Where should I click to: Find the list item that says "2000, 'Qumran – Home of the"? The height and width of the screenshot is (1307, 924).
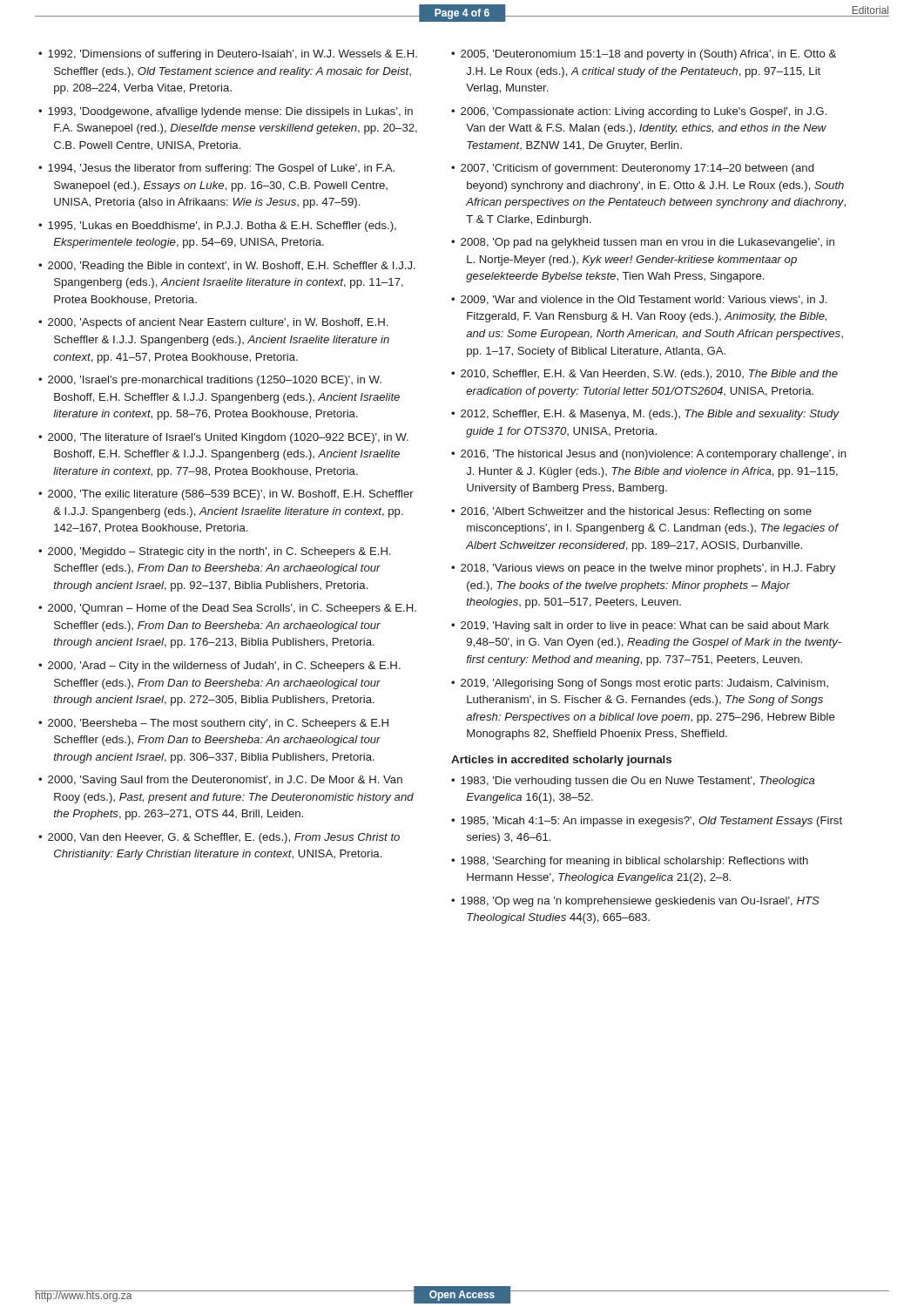(x=232, y=625)
